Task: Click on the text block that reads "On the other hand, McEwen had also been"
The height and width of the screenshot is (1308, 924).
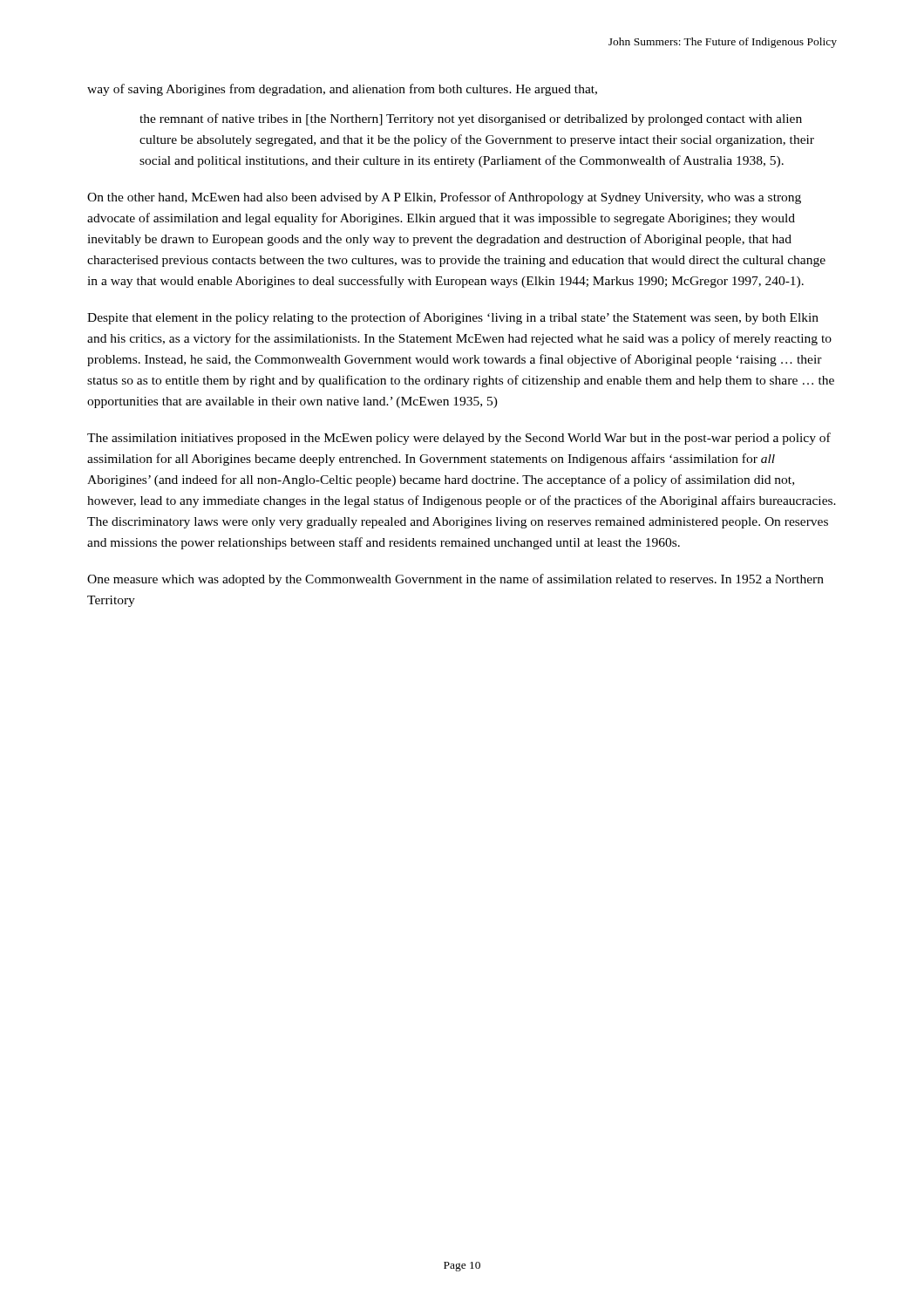Action: tap(456, 239)
